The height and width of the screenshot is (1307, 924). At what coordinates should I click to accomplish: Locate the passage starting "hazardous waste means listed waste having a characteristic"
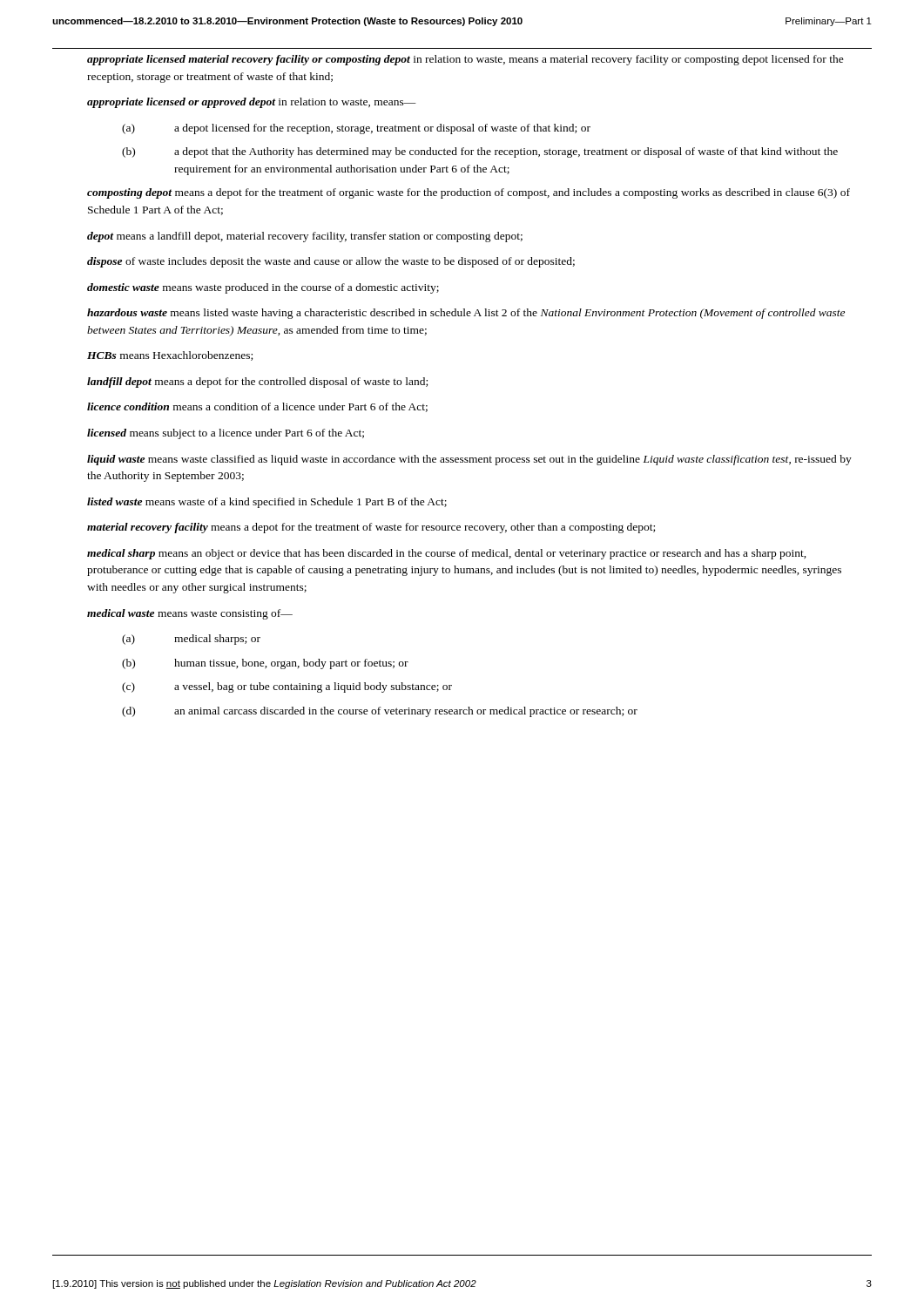point(471,321)
